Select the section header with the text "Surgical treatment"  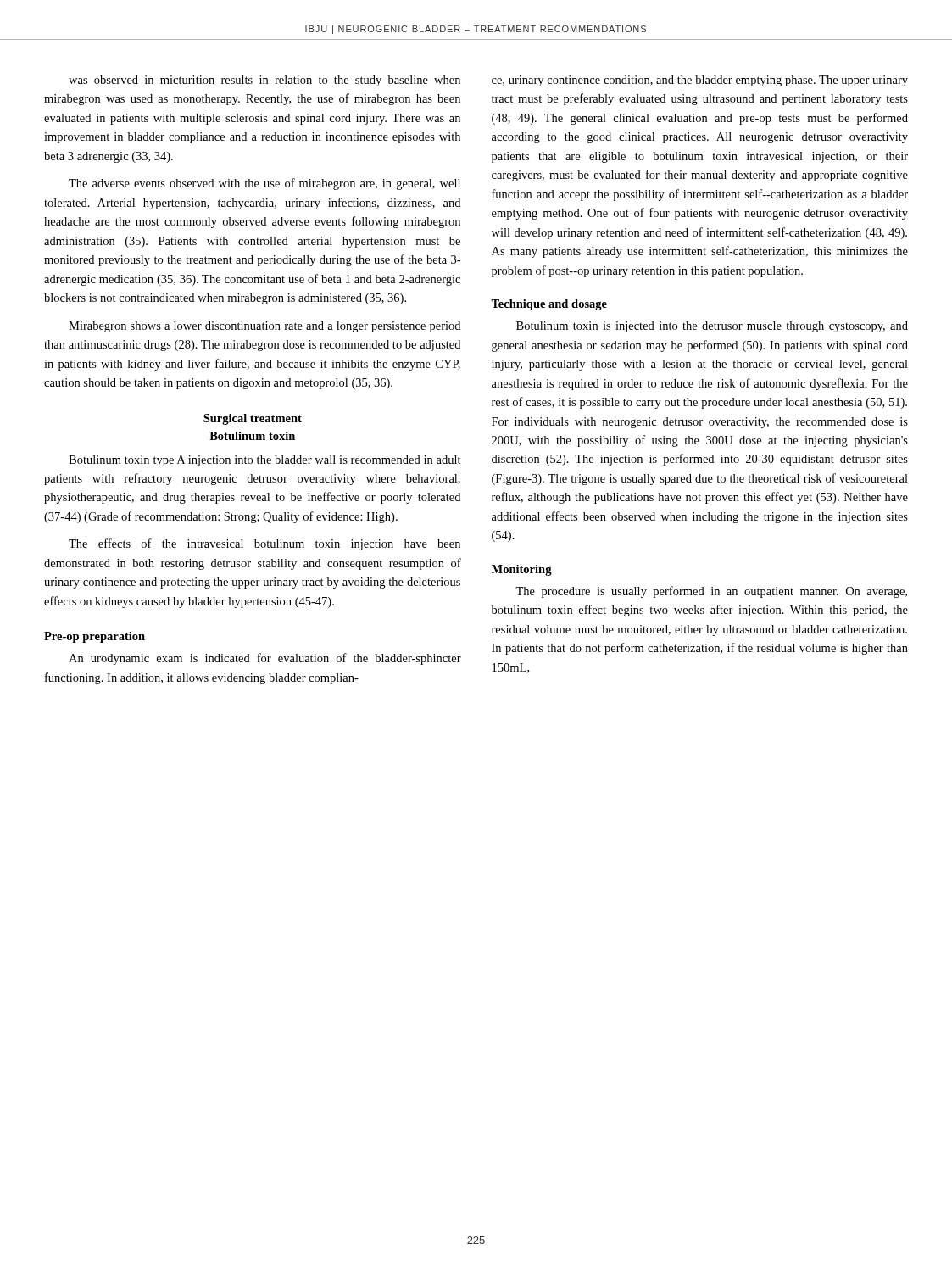252,418
